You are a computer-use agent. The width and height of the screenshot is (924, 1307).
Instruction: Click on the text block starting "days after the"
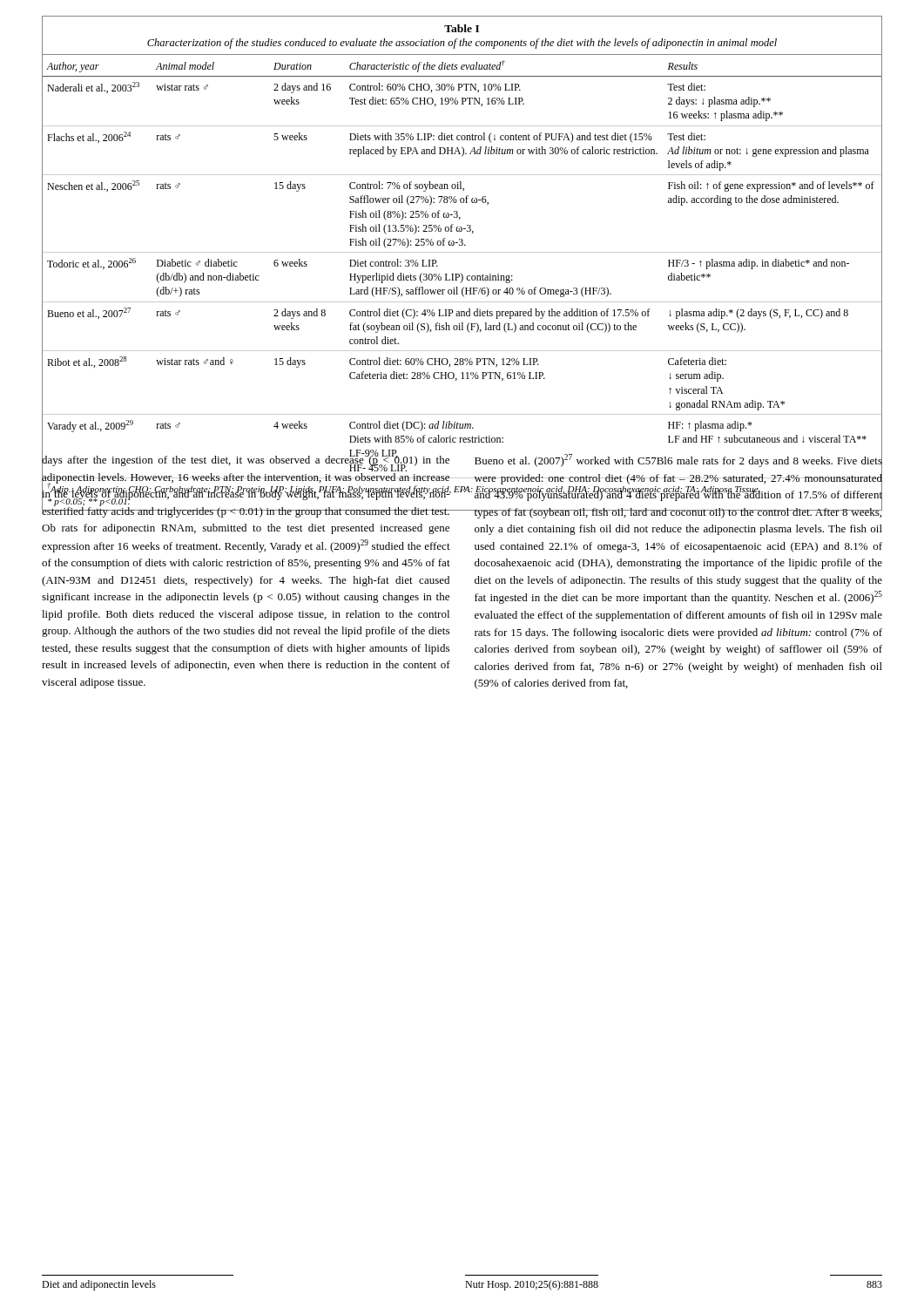pos(246,571)
